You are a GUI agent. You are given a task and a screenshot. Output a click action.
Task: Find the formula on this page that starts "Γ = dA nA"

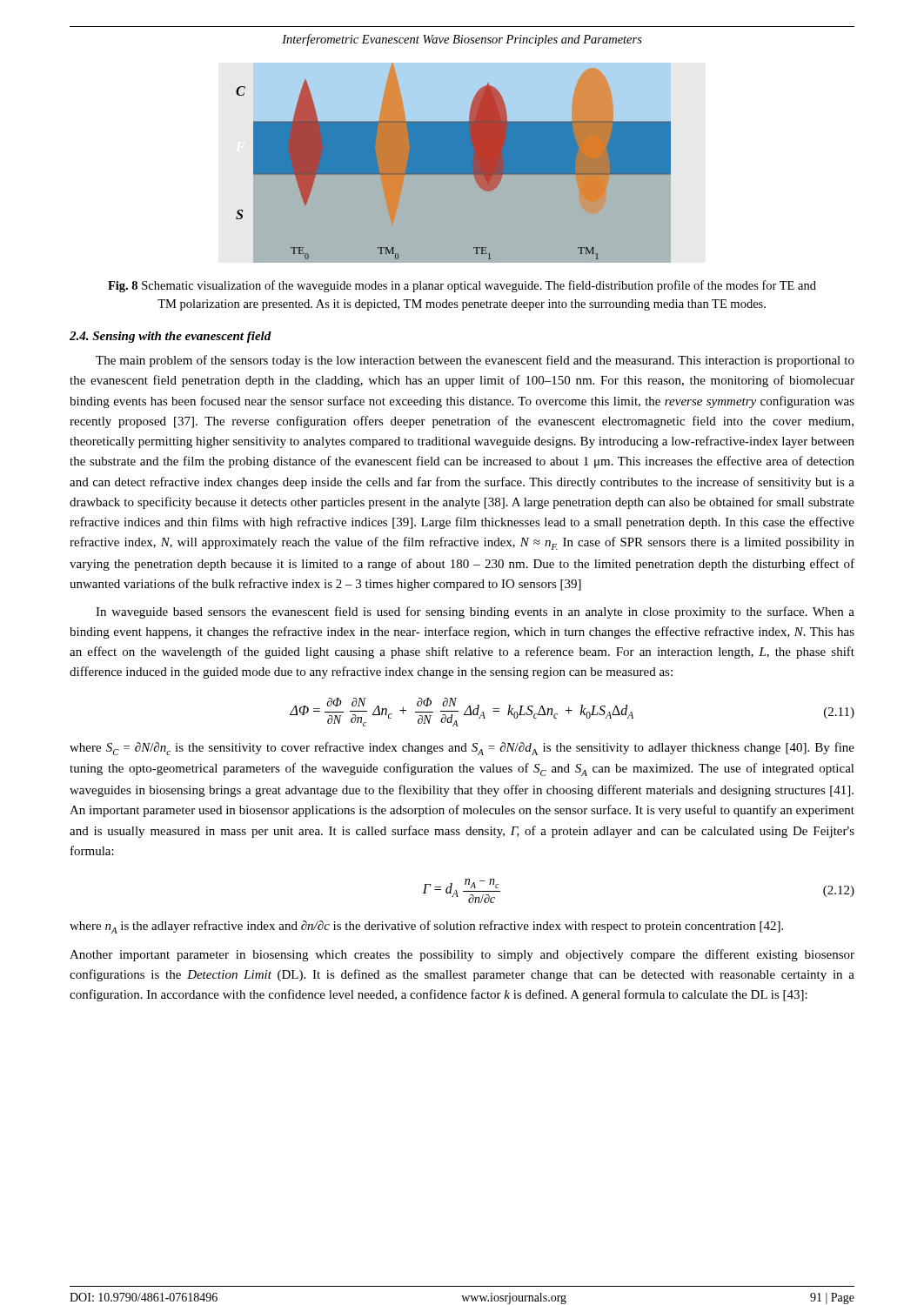click(x=451, y=890)
